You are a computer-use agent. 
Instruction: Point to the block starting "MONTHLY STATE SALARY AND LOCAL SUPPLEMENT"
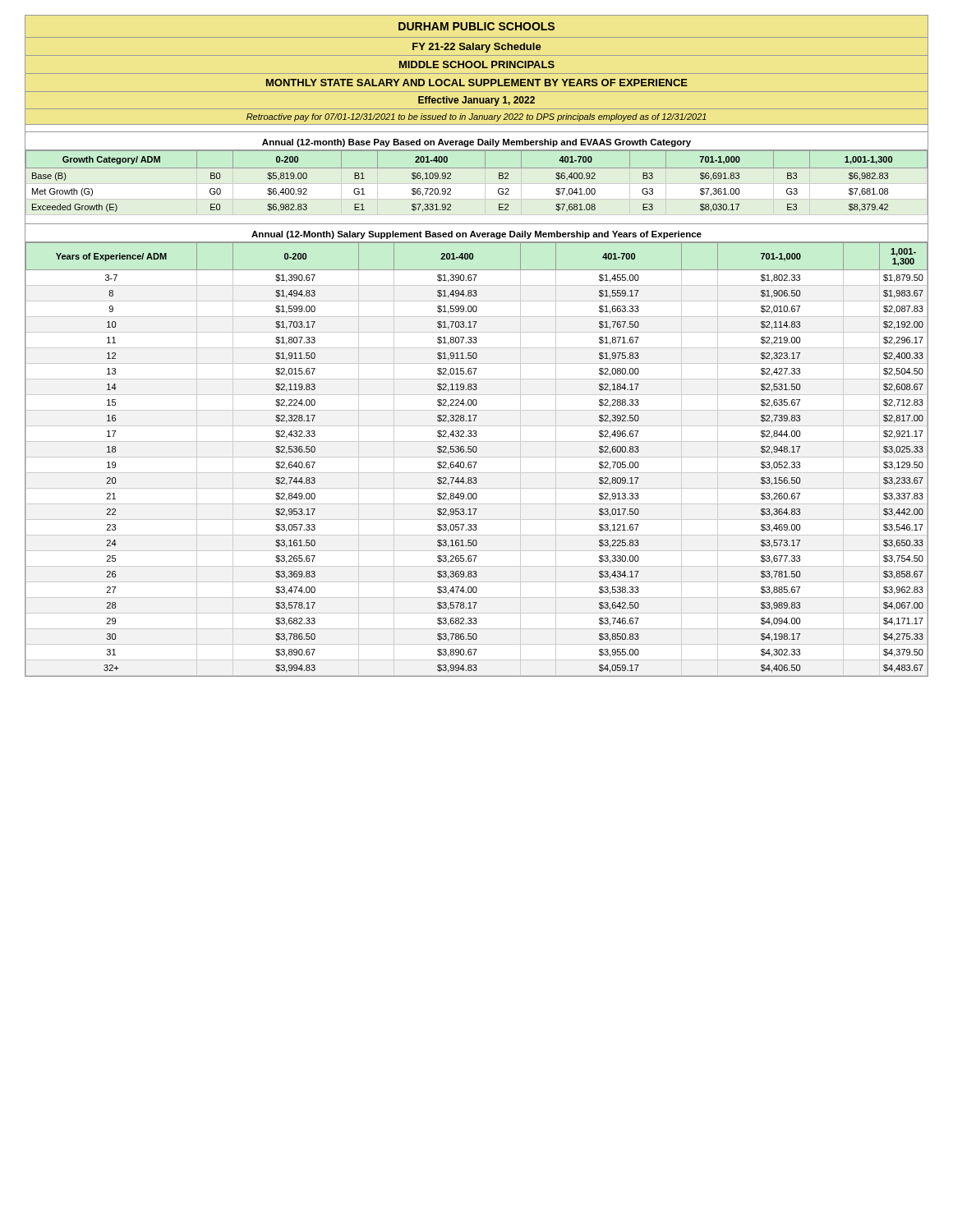click(476, 83)
